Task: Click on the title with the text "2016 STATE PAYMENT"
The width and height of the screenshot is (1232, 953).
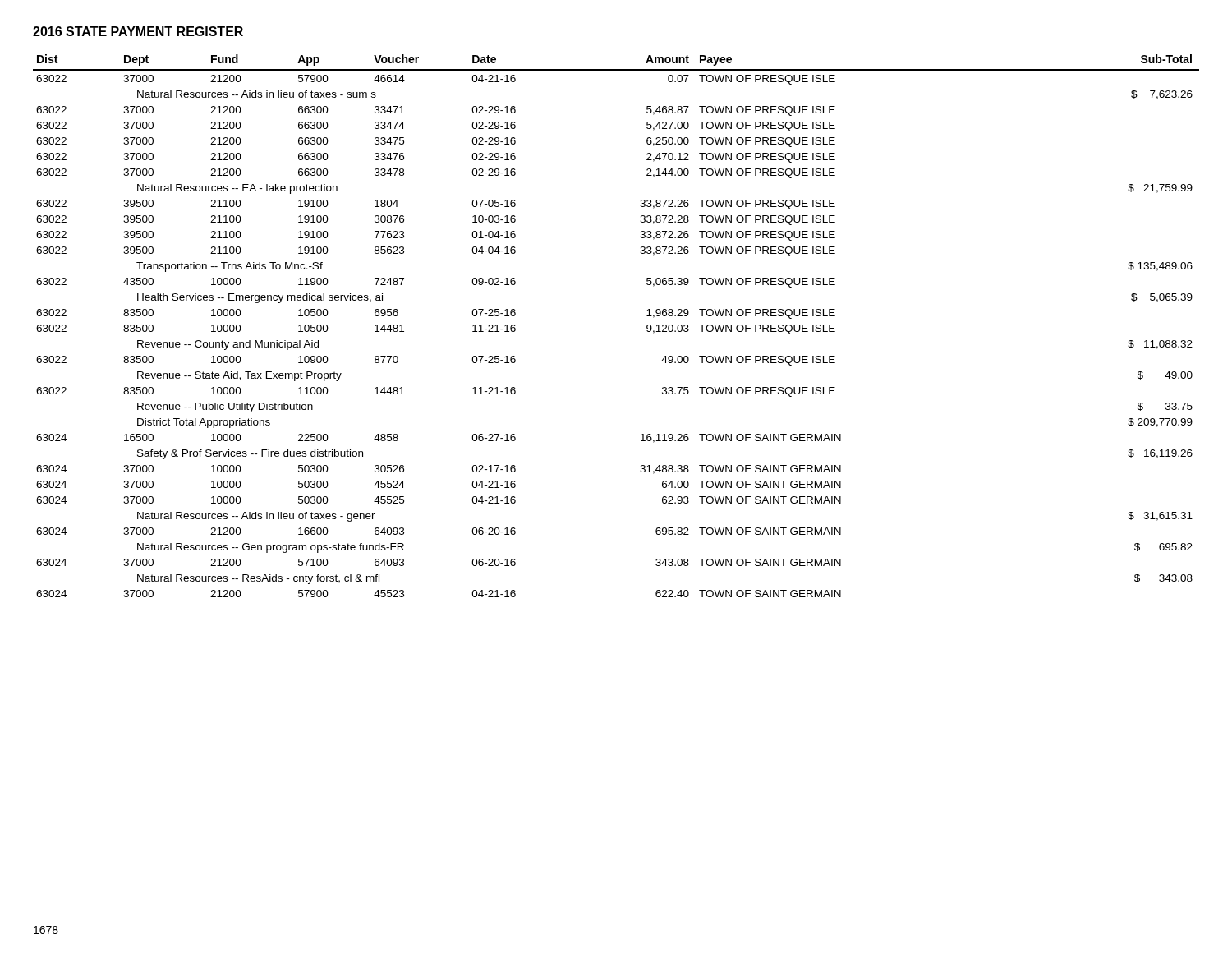Action: point(138,32)
